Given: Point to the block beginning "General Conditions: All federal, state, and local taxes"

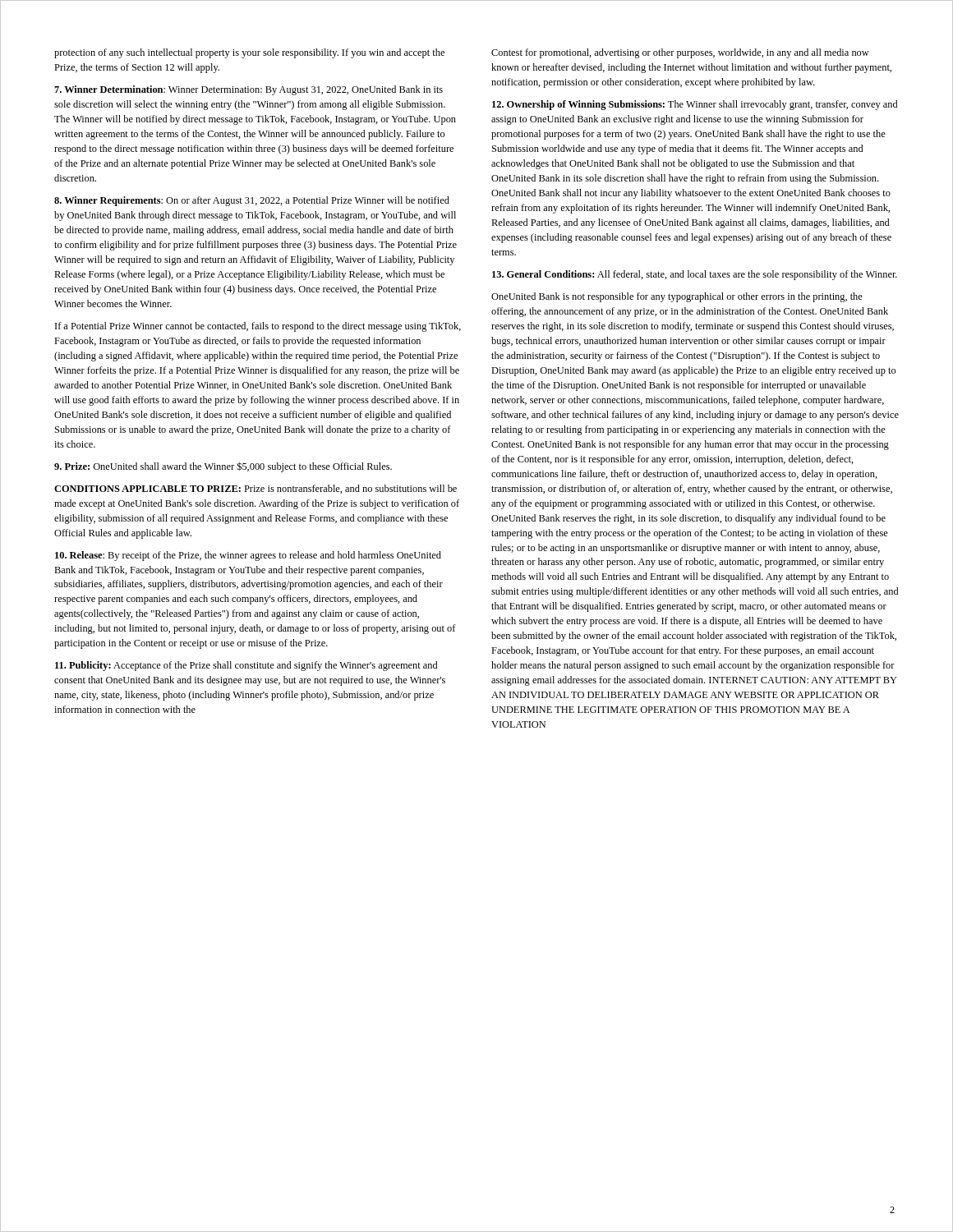Looking at the screenshot, I should 695,275.
